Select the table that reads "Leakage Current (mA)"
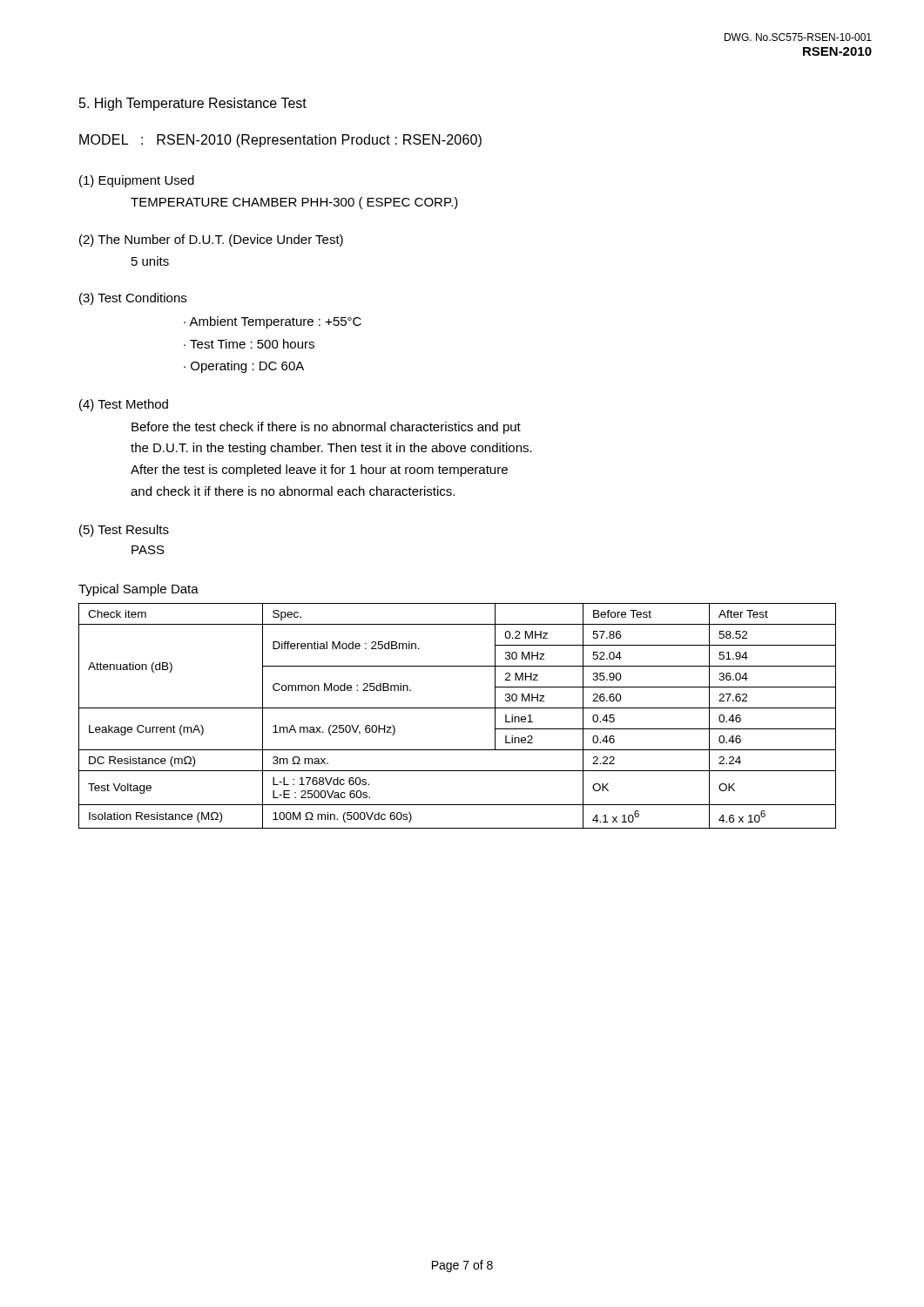924x1307 pixels. coord(475,716)
